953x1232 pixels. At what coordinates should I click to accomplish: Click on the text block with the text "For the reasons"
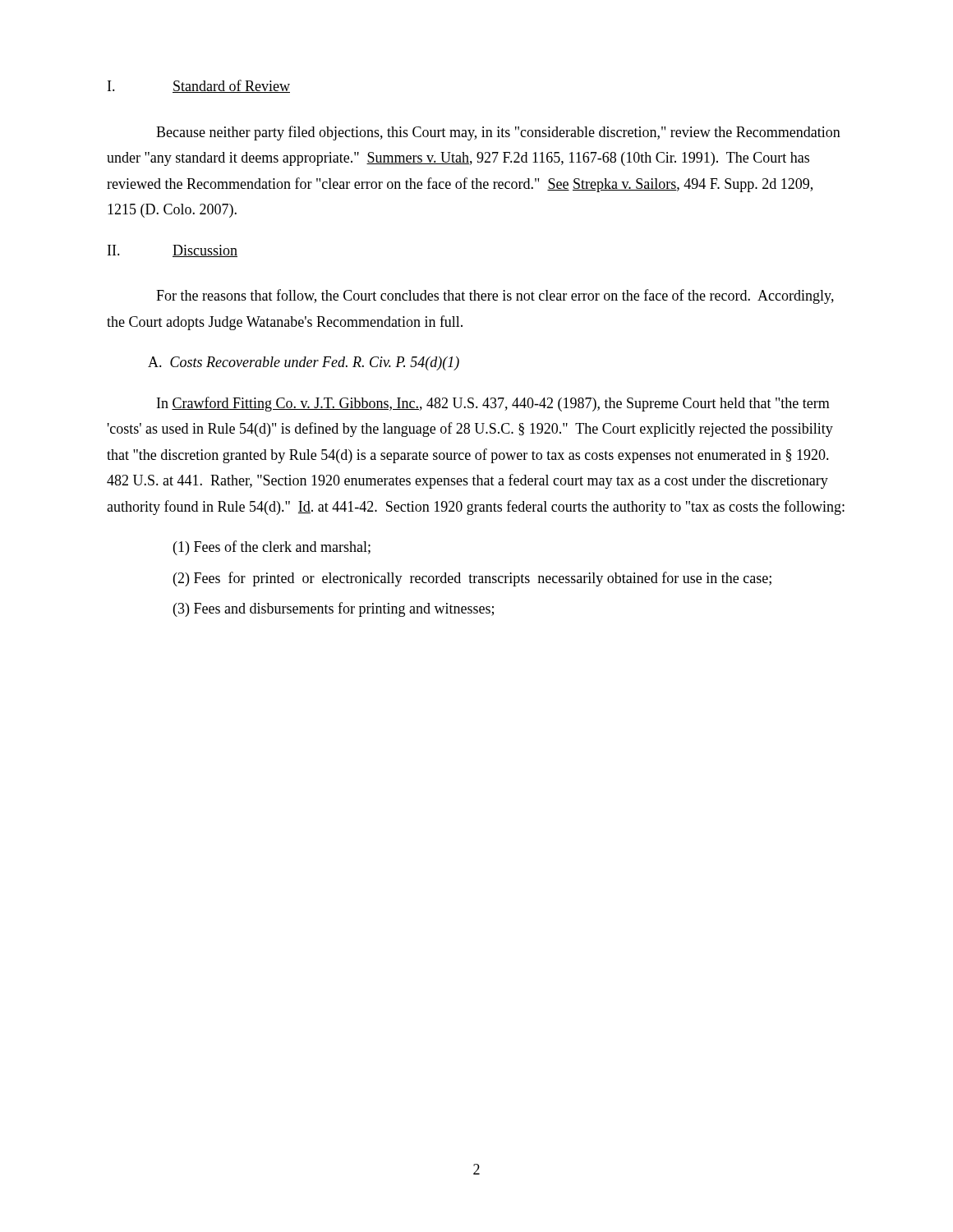[470, 309]
